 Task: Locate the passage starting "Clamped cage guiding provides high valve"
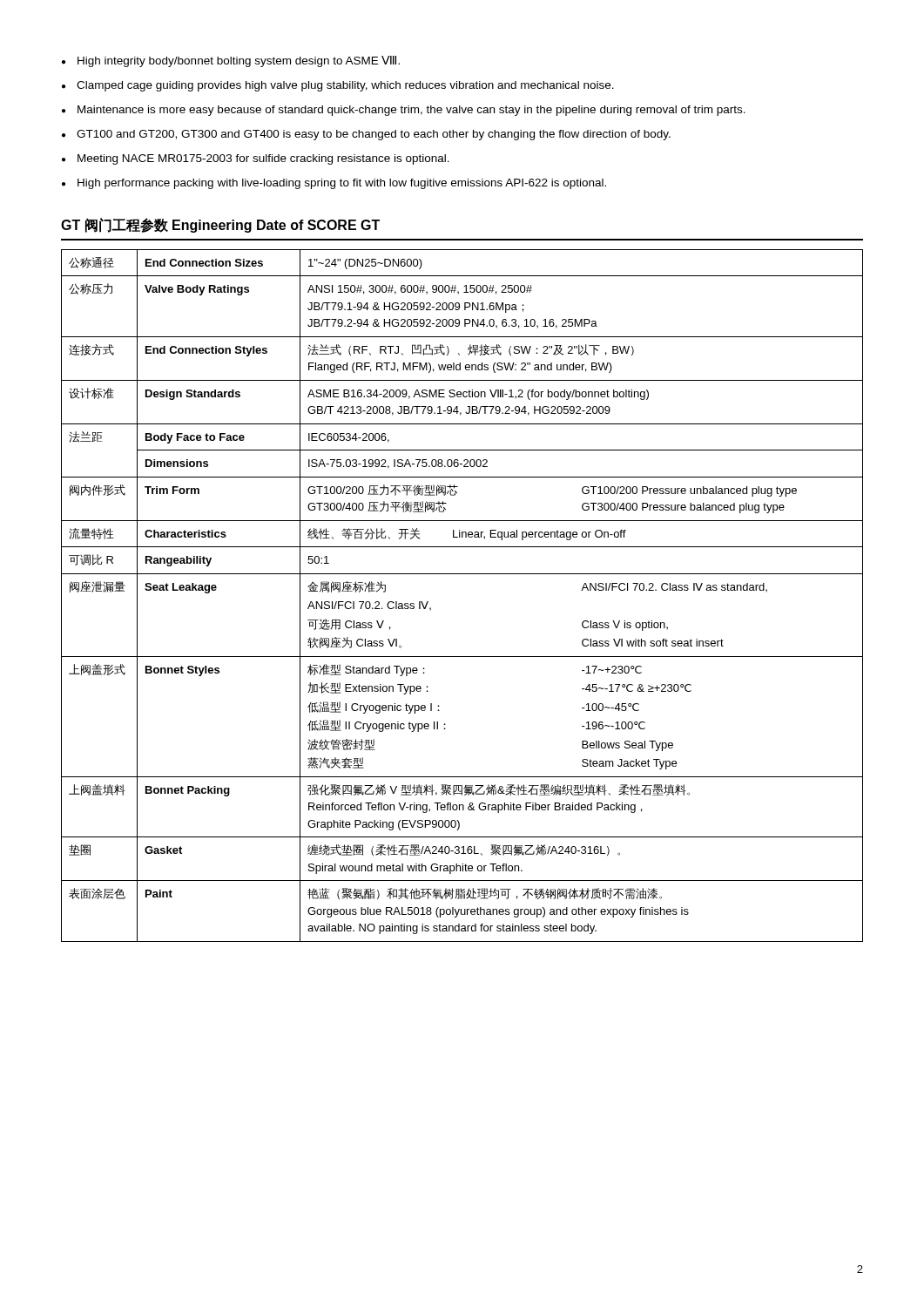pos(346,85)
